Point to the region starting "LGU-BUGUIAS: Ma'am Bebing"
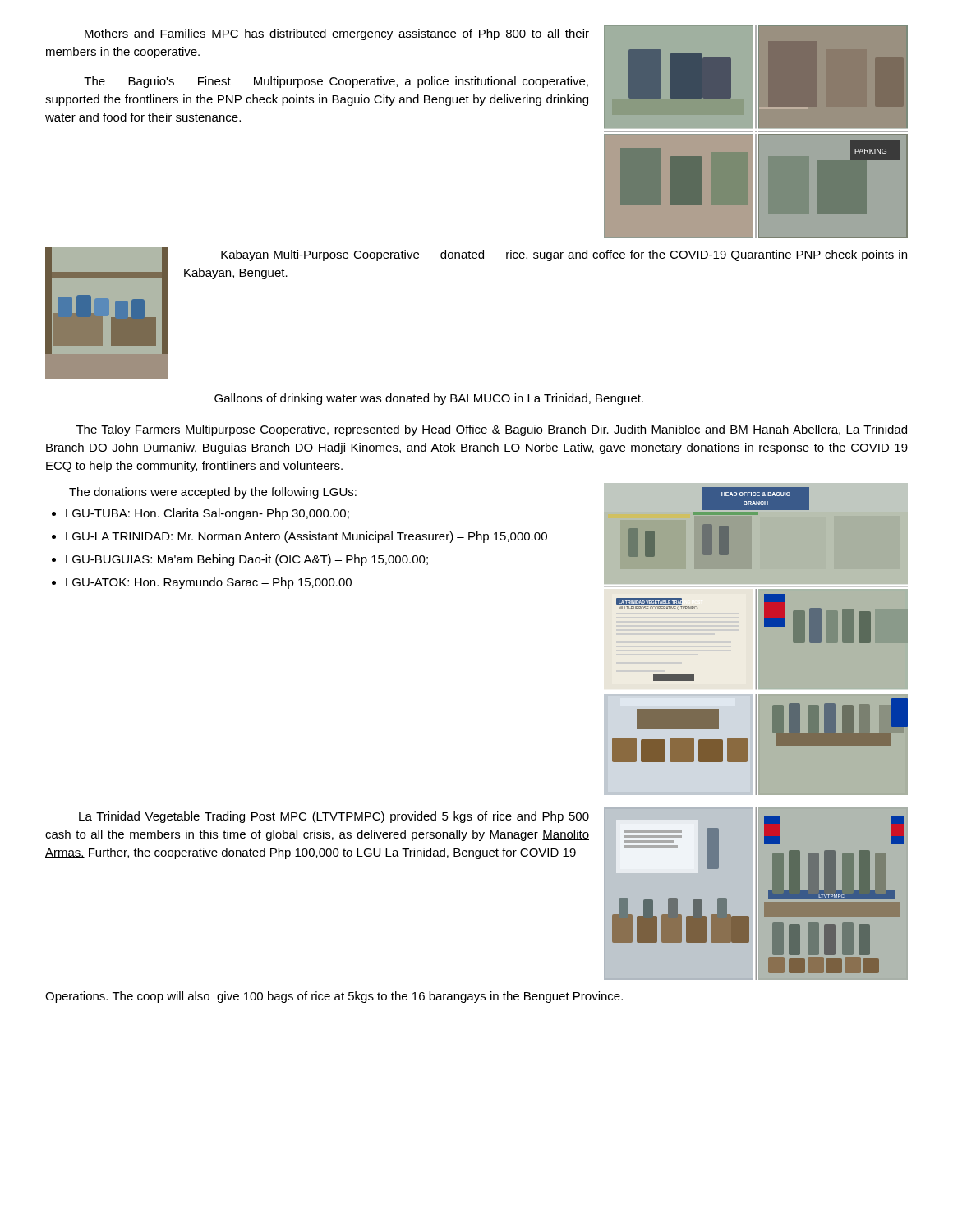Viewport: 953px width, 1232px height. click(247, 559)
